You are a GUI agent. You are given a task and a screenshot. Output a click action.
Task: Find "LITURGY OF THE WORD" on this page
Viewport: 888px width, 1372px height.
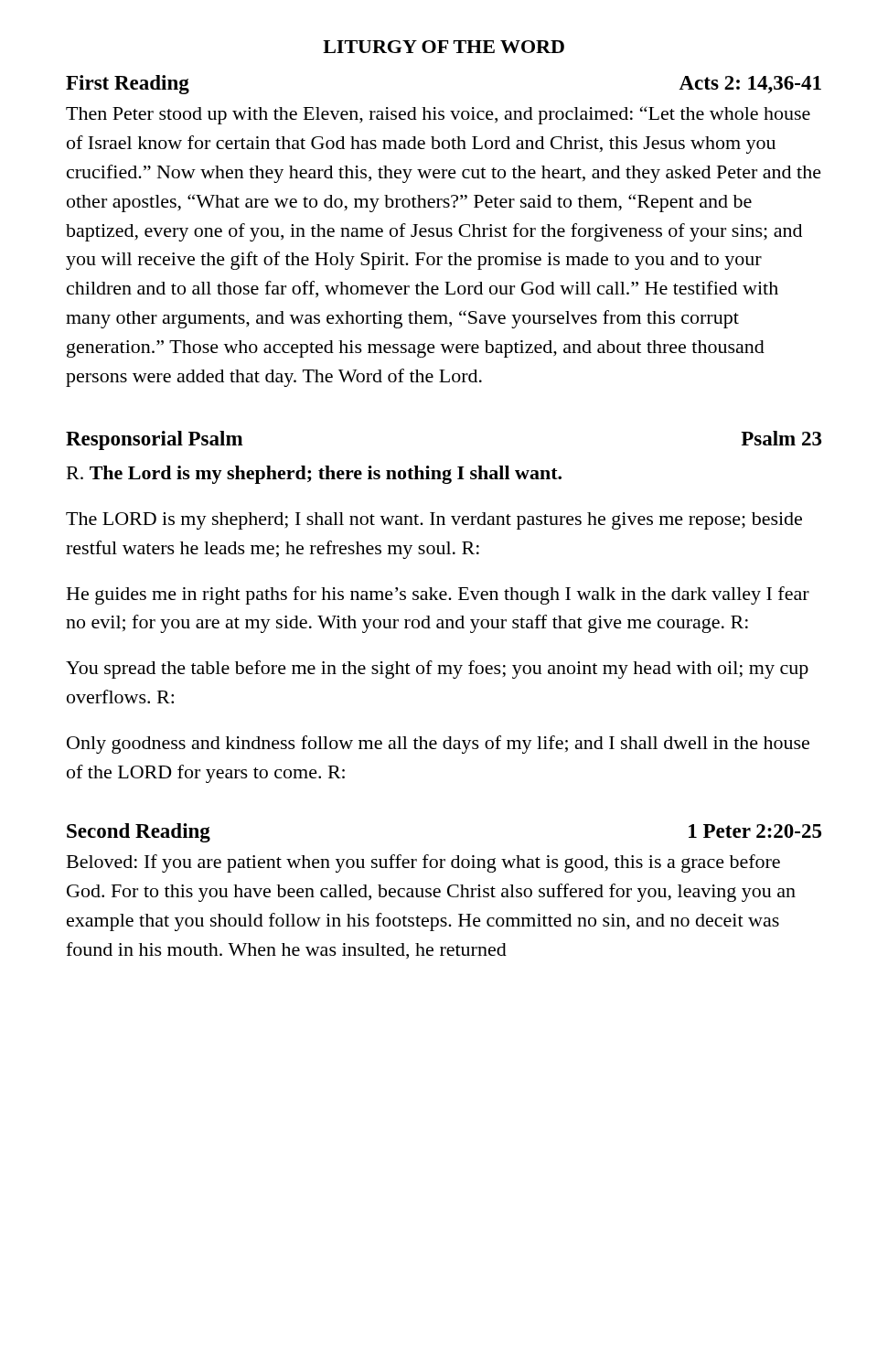click(444, 46)
